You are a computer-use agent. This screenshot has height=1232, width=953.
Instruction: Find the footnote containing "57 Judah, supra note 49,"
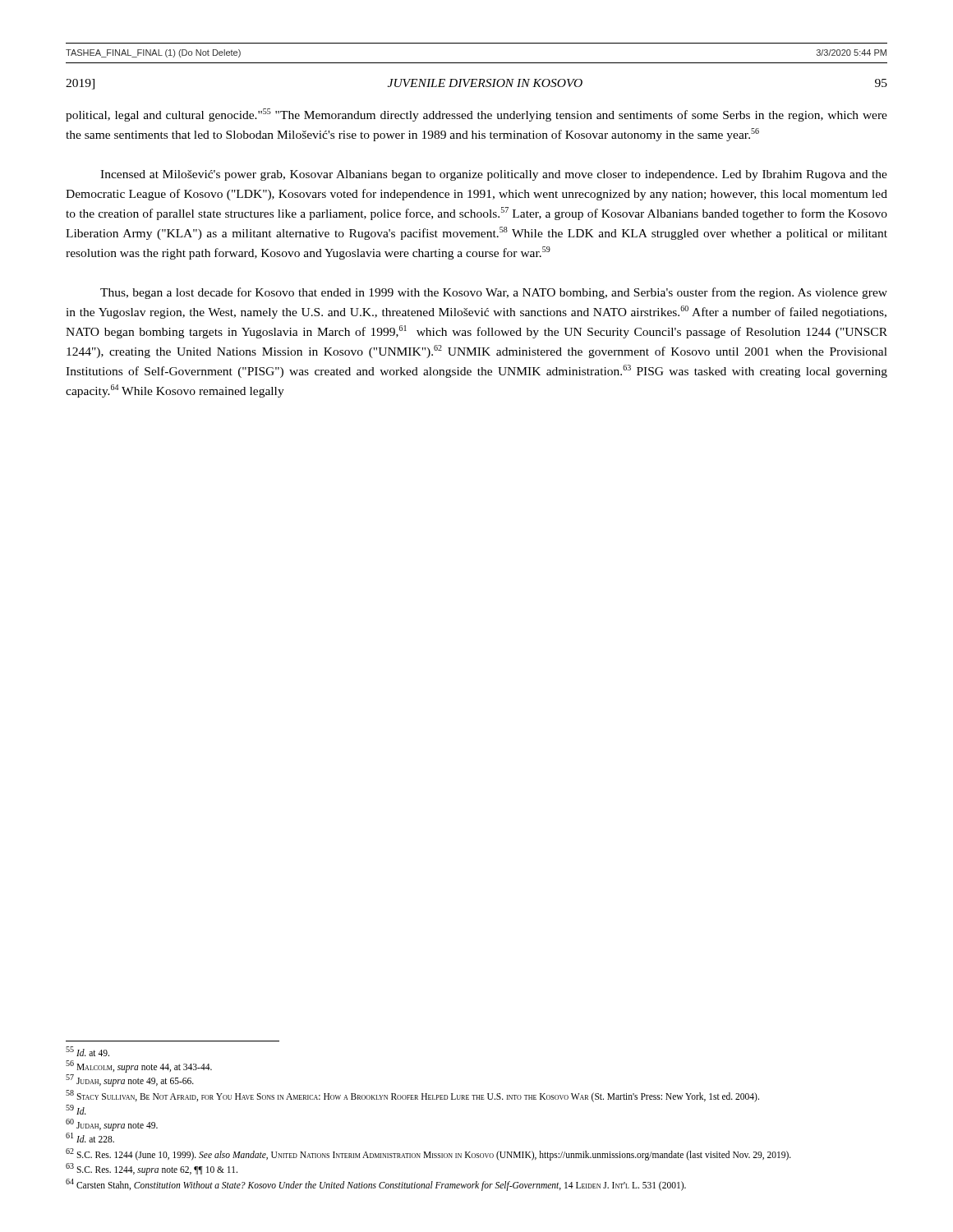tap(130, 1080)
